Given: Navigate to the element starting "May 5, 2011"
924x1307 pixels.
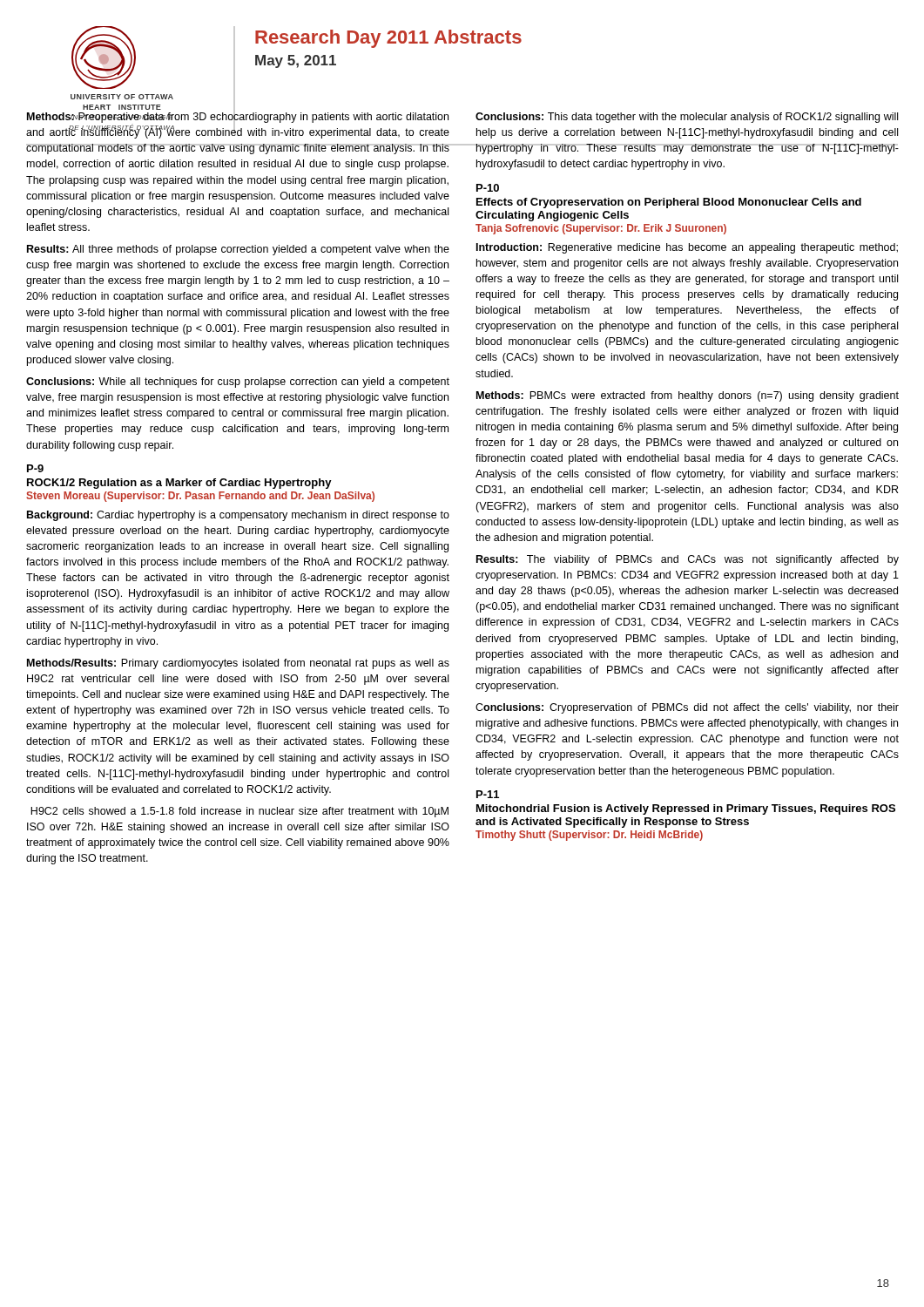Looking at the screenshot, I should click(295, 61).
